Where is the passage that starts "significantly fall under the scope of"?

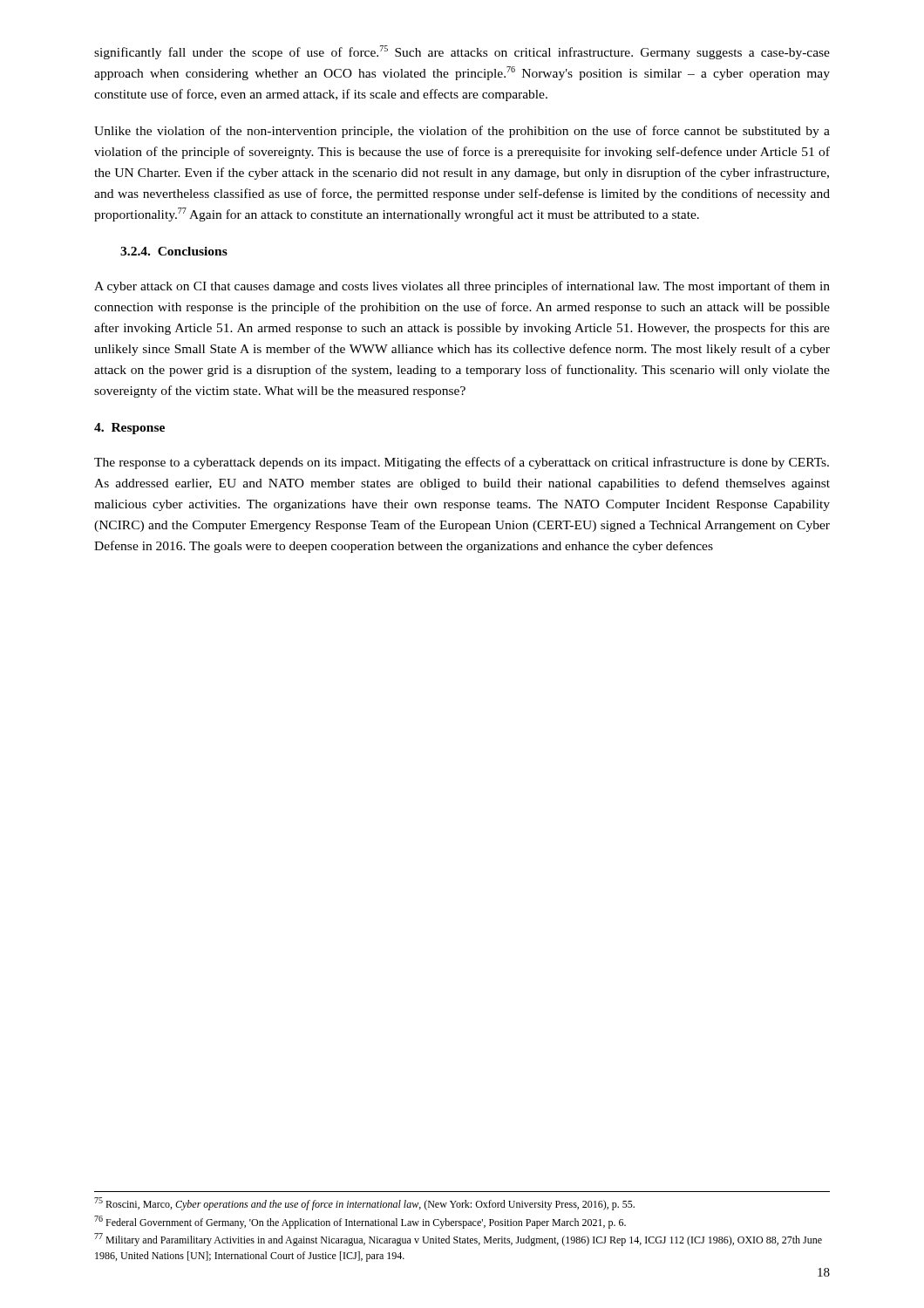pyautogui.click(x=462, y=73)
